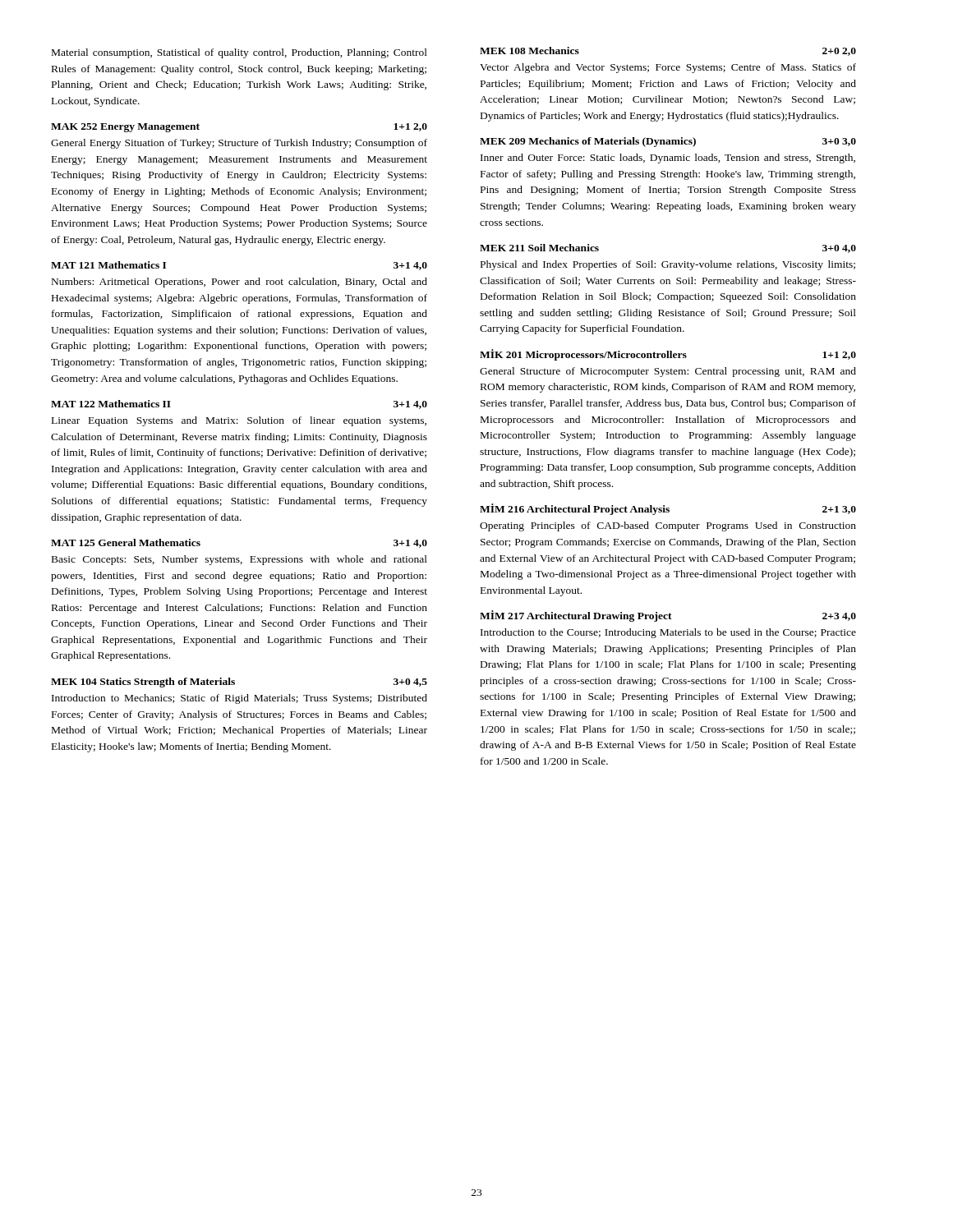Click on the section header with the text "MİM 216 Architectural Project Analysis 2+1 3,0 Operating"
Viewport: 953px width, 1232px height.
668,551
